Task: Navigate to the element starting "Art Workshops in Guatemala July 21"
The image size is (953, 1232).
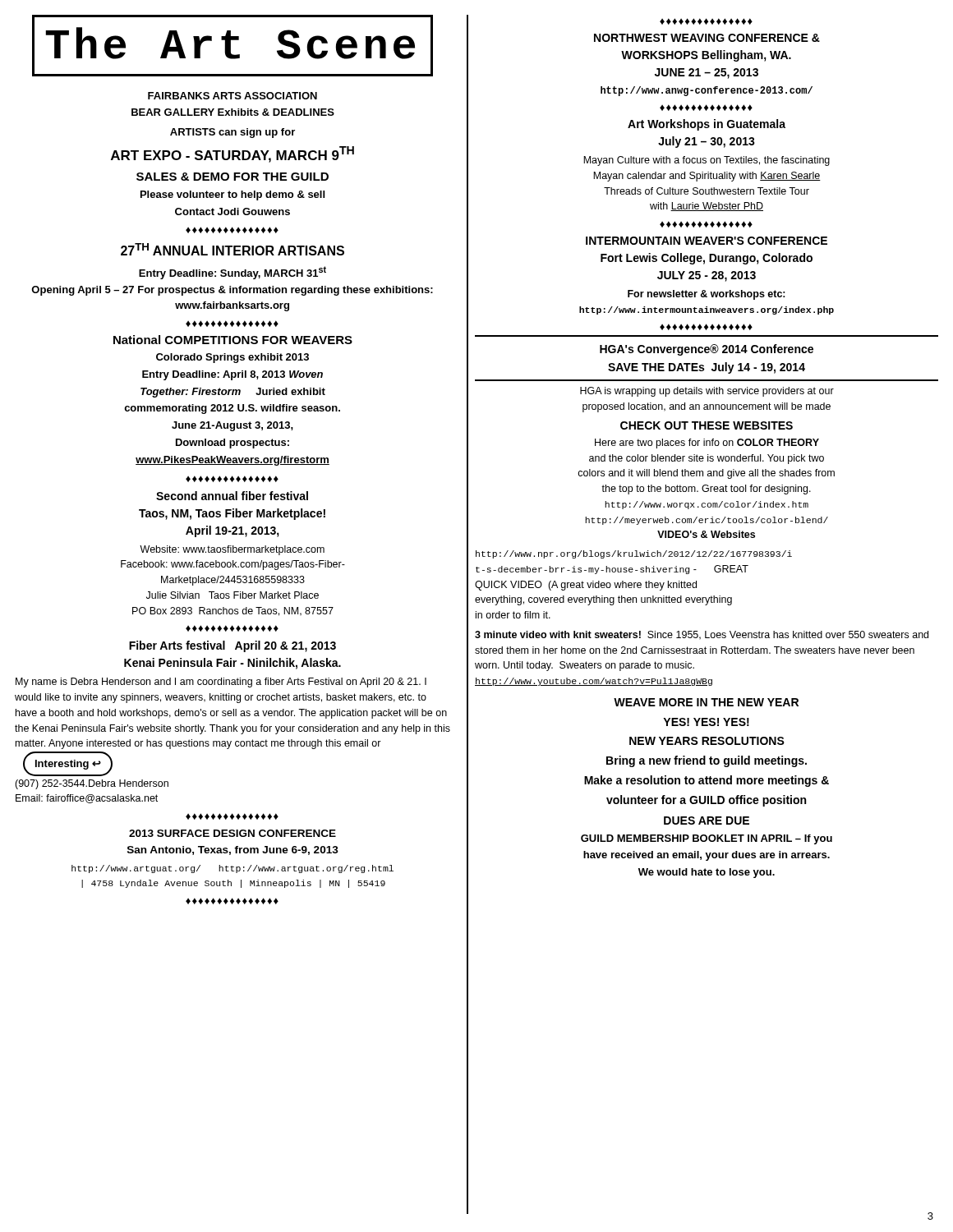Action: pos(707,133)
